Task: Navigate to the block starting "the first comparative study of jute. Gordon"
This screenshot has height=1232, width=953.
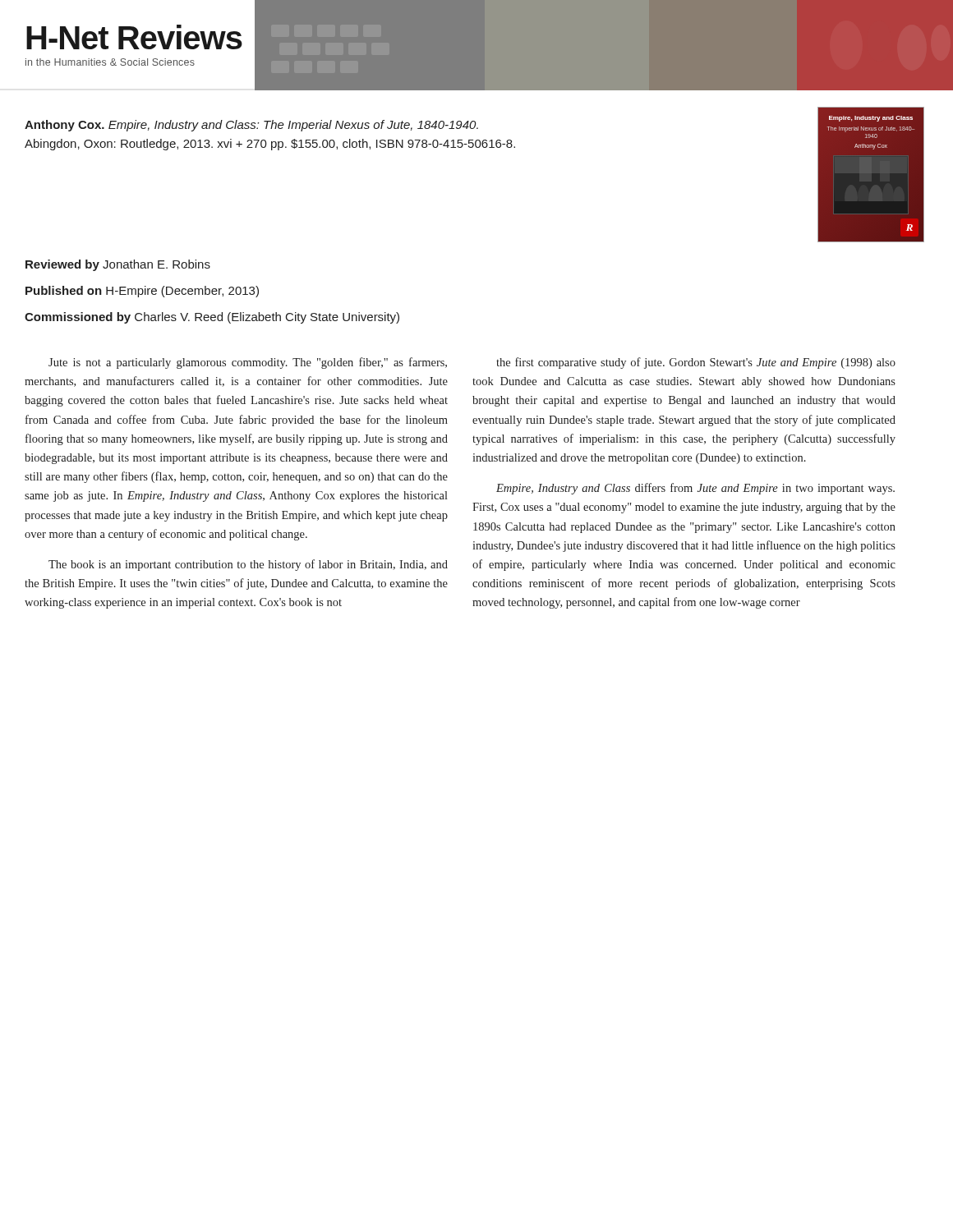Action: click(x=684, y=483)
